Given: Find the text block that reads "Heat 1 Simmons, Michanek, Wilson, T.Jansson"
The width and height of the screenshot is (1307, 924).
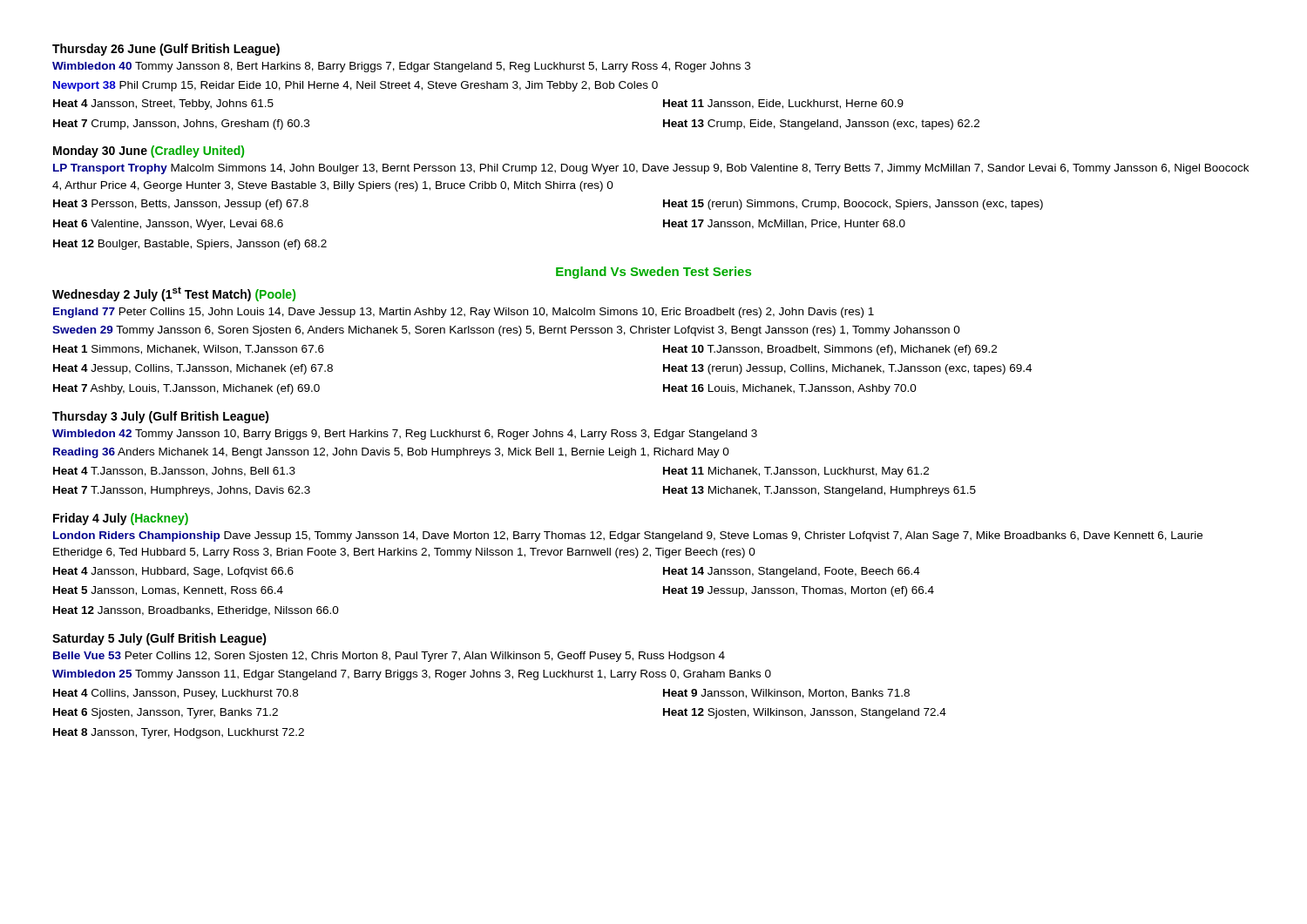Looking at the screenshot, I should (x=654, y=369).
